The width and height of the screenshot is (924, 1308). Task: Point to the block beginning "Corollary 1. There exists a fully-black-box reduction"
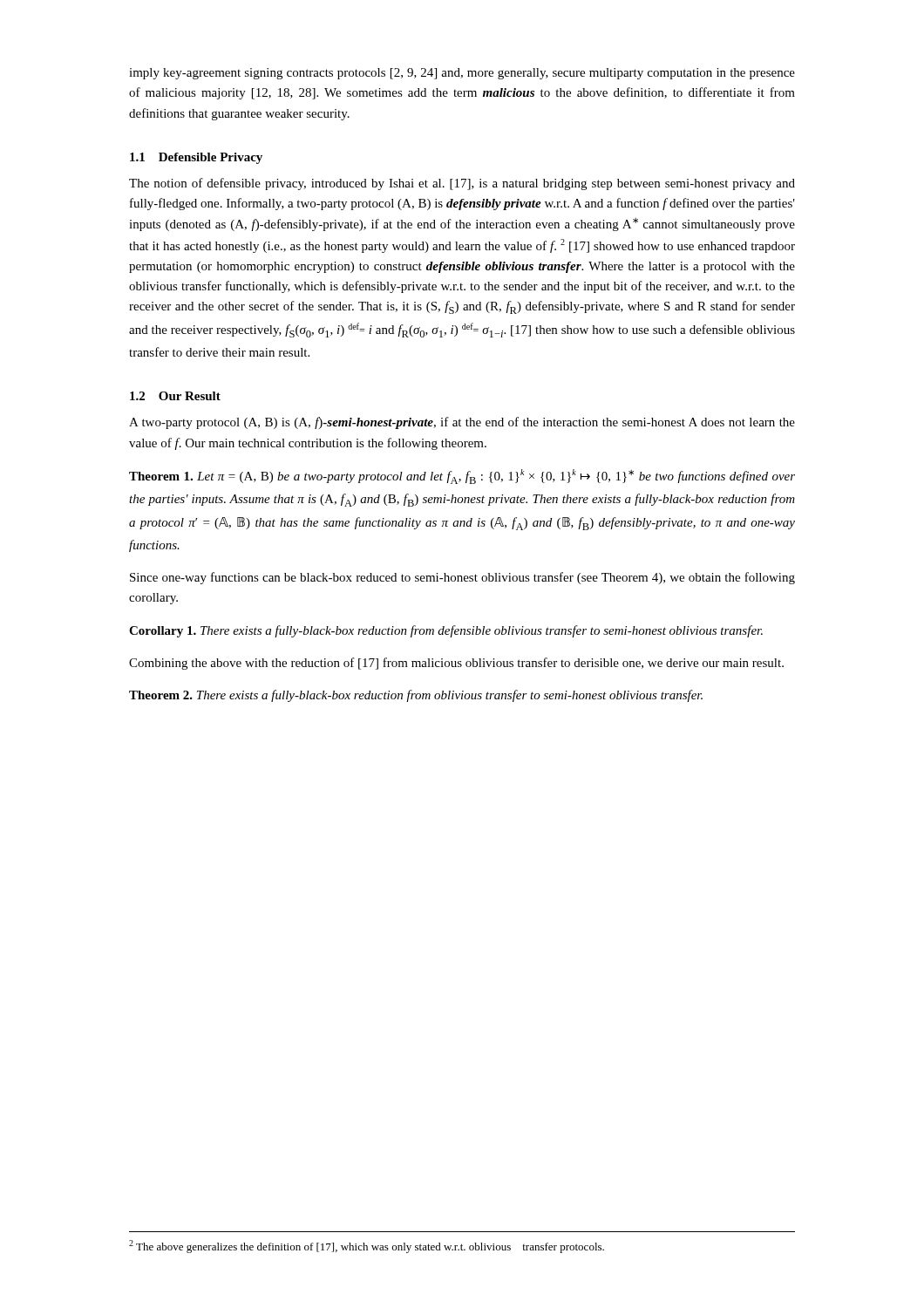(x=446, y=630)
